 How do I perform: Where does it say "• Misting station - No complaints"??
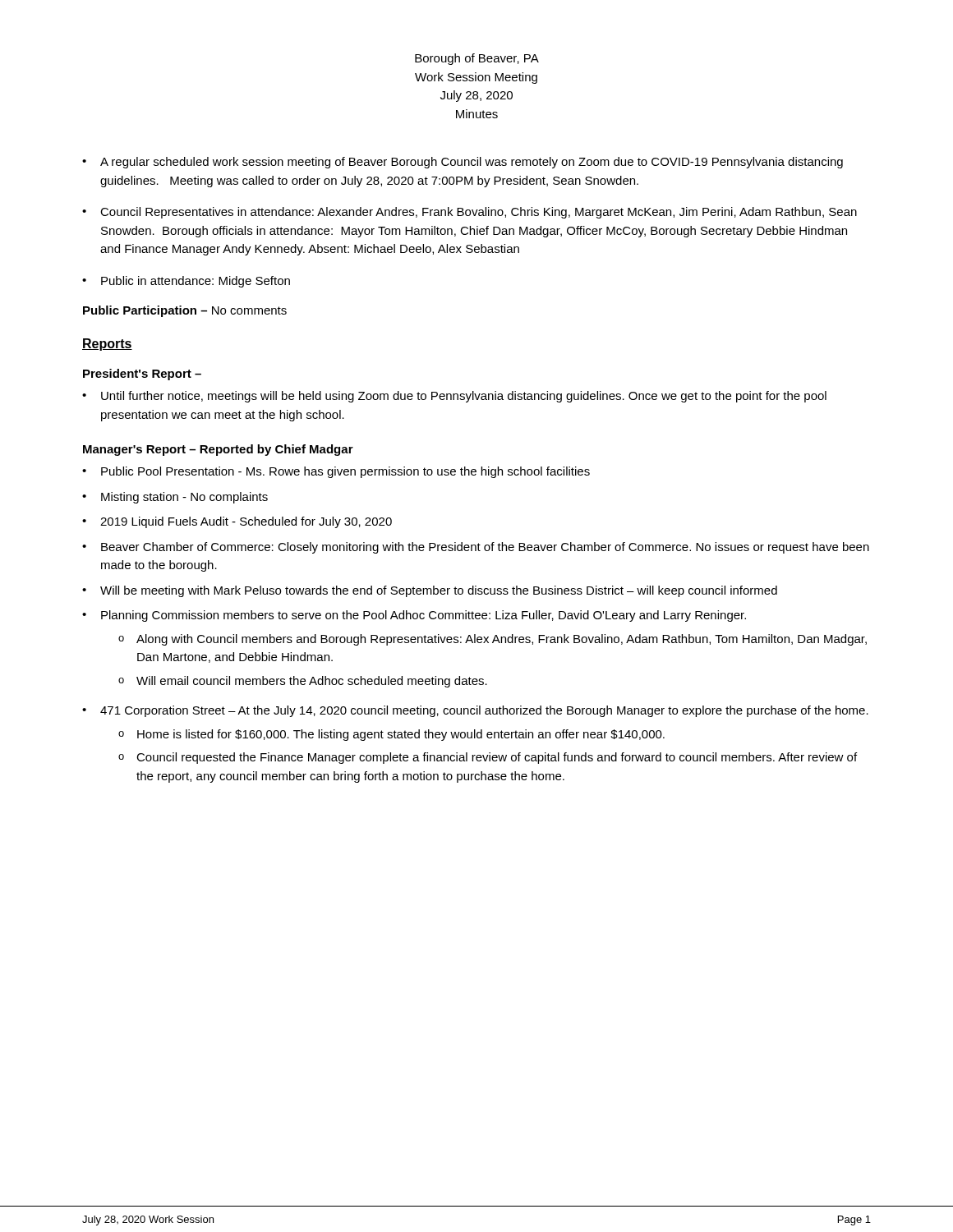pyautogui.click(x=175, y=498)
